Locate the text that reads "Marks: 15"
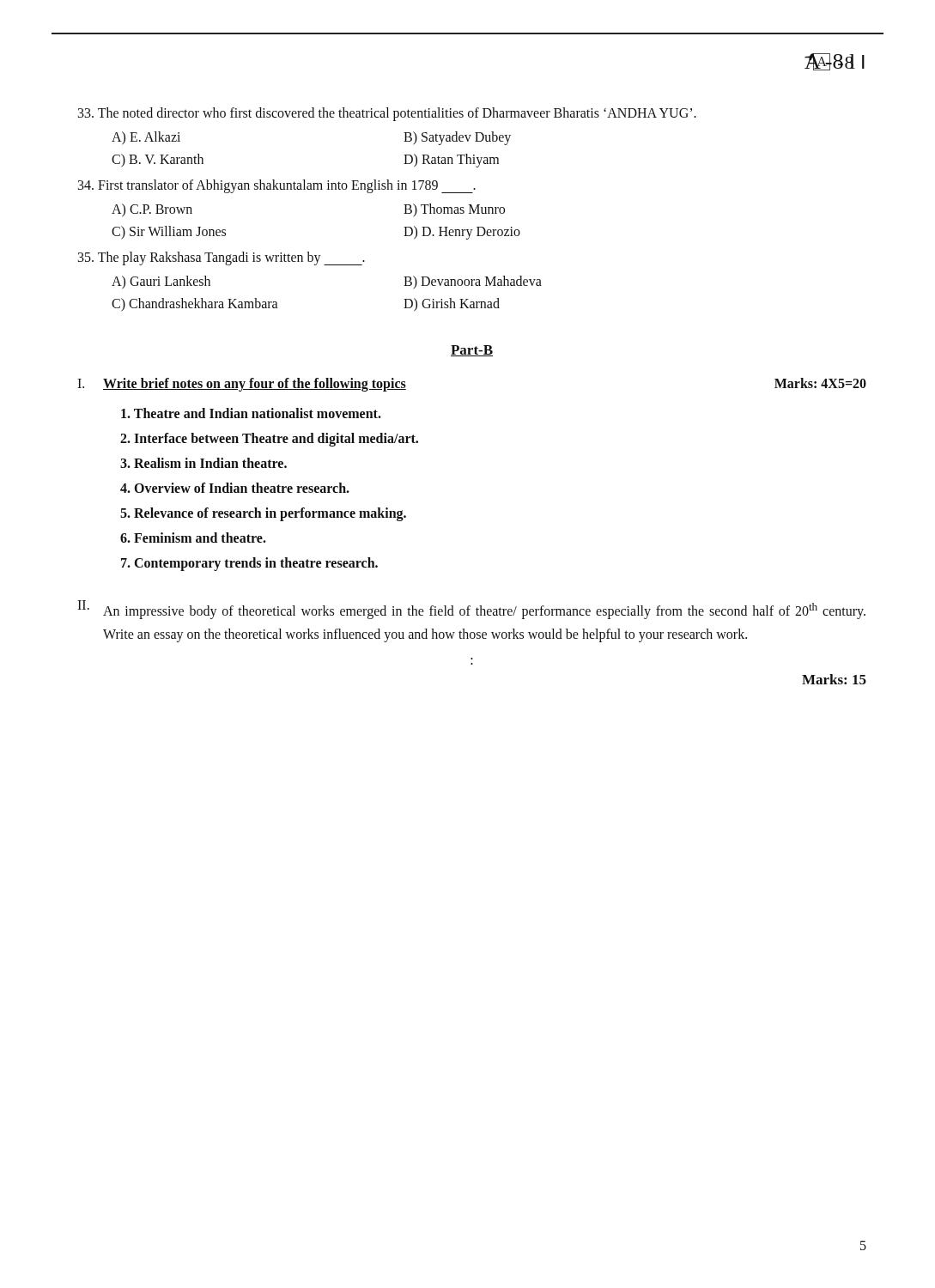This screenshot has width=935, height=1288. 834,680
